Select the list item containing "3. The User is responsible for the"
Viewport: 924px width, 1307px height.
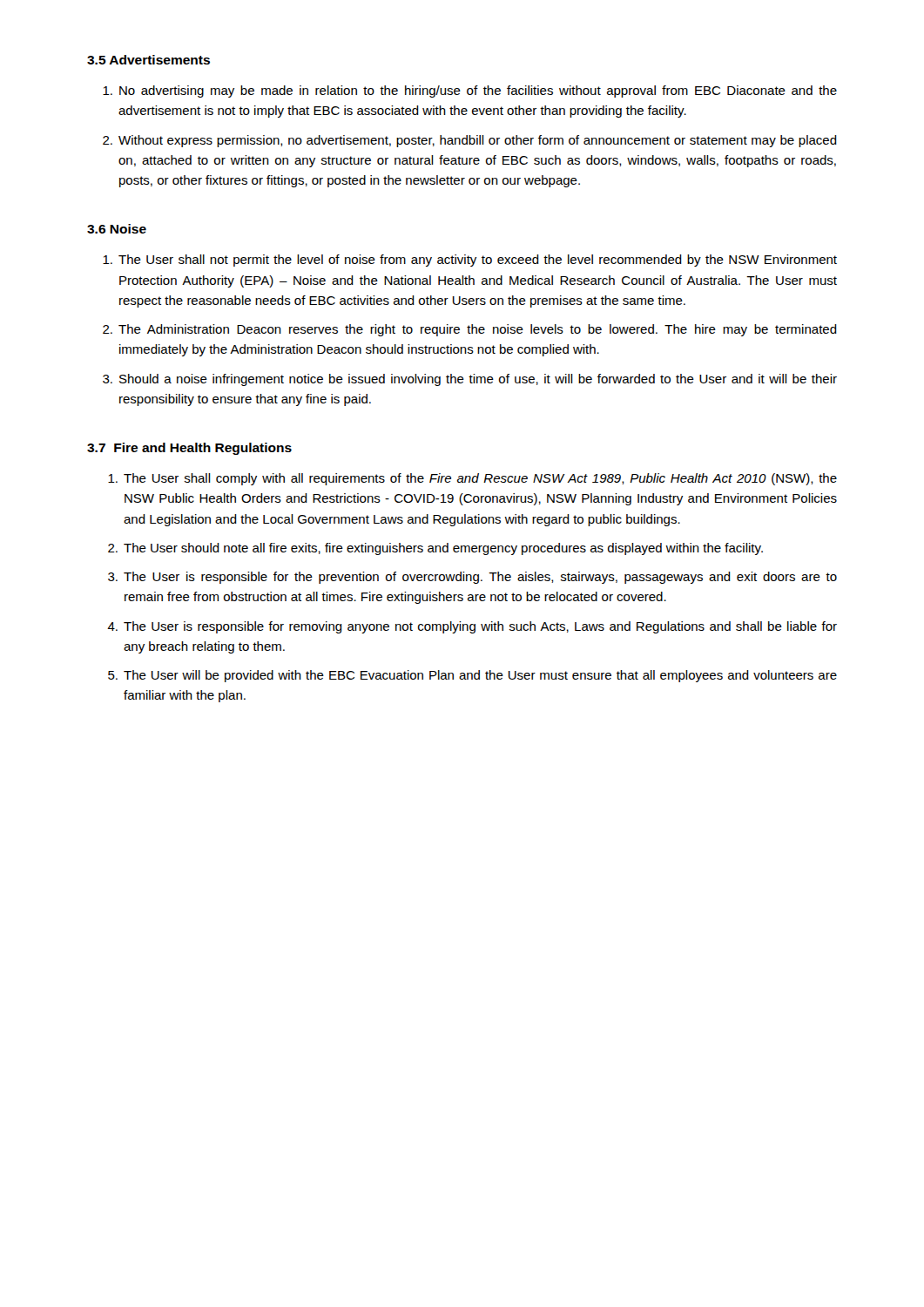pyautogui.click(x=462, y=587)
